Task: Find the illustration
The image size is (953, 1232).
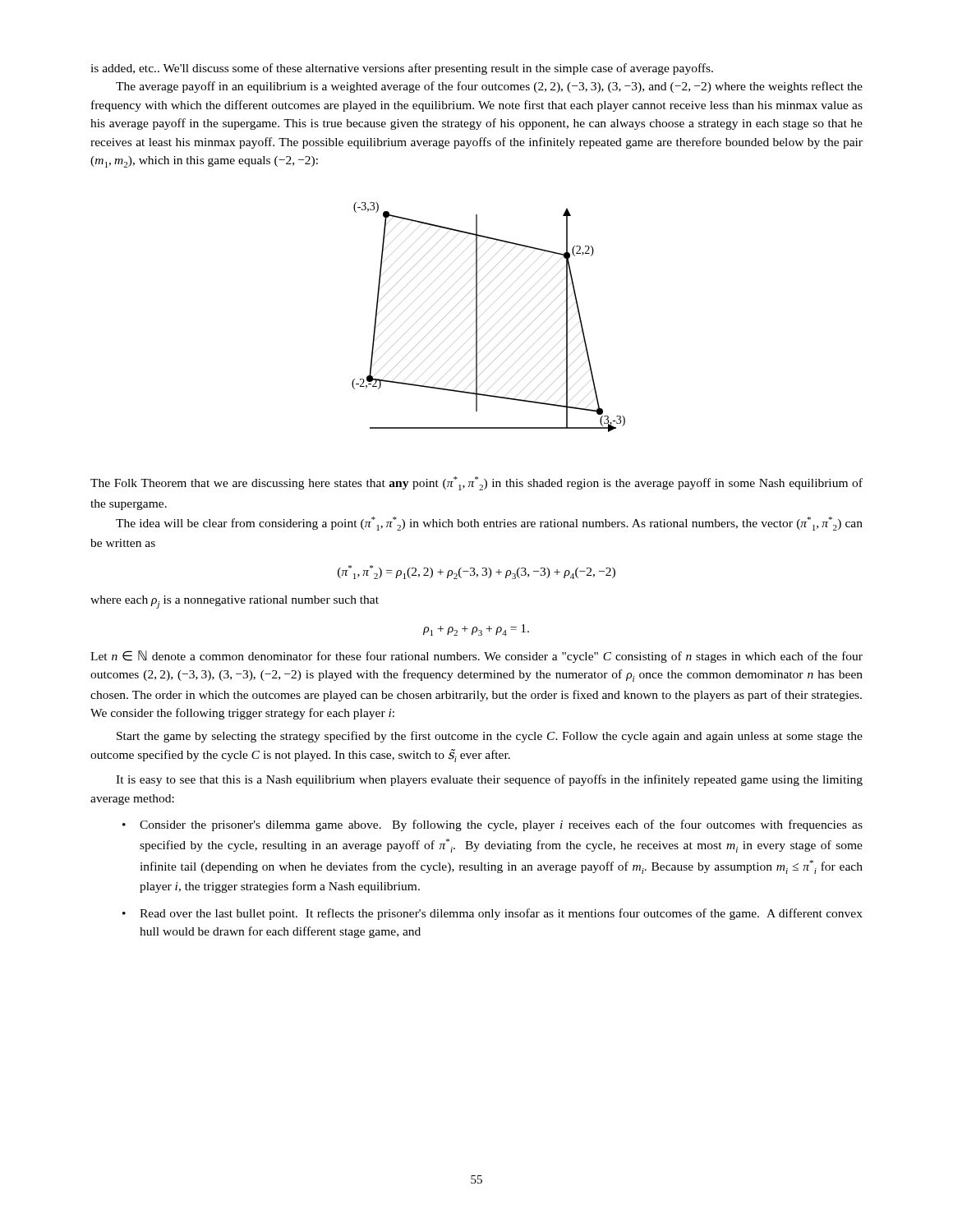Action: (476, 323)
